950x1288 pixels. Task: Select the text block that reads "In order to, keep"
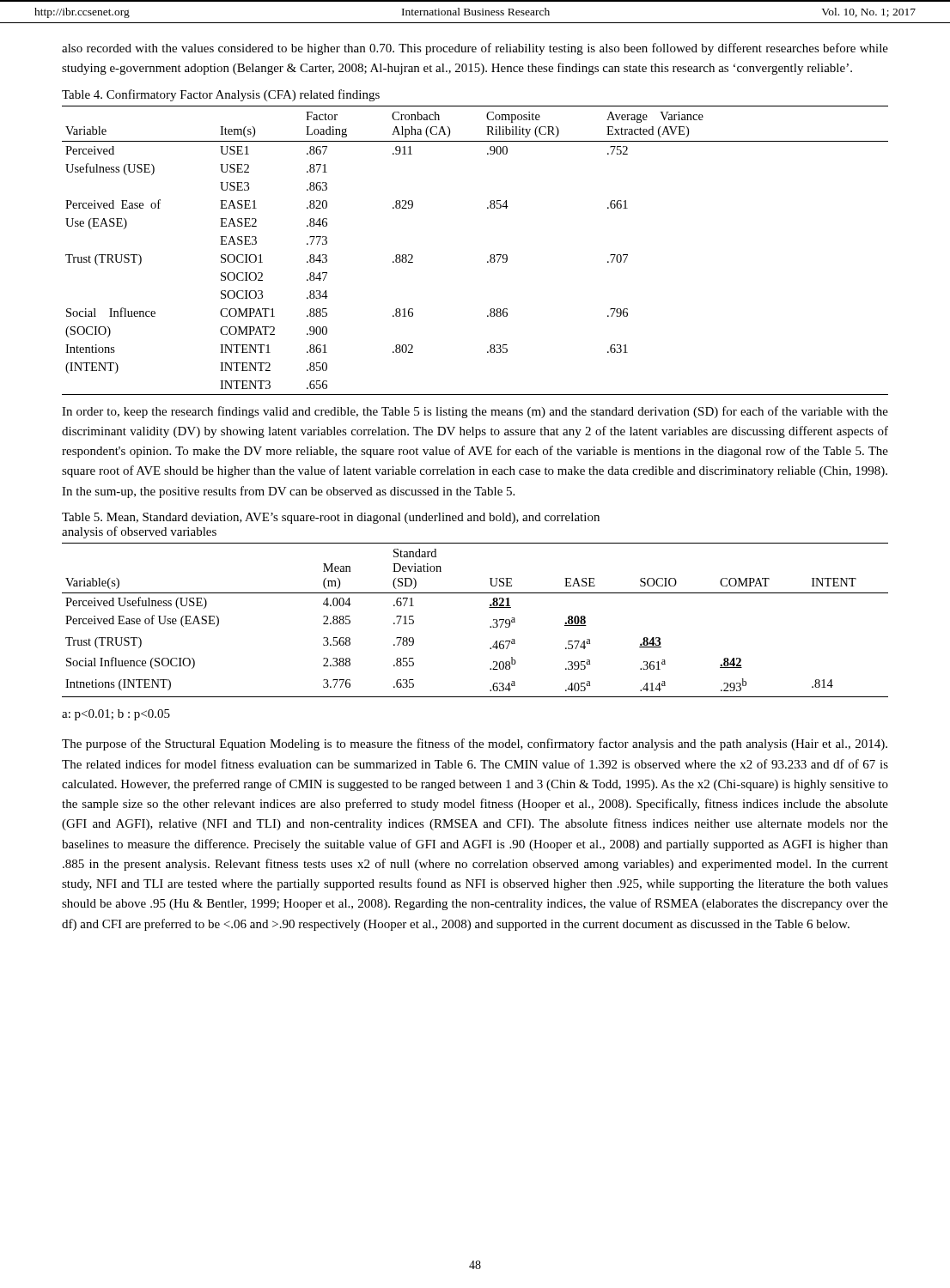[x=475, y=451]
